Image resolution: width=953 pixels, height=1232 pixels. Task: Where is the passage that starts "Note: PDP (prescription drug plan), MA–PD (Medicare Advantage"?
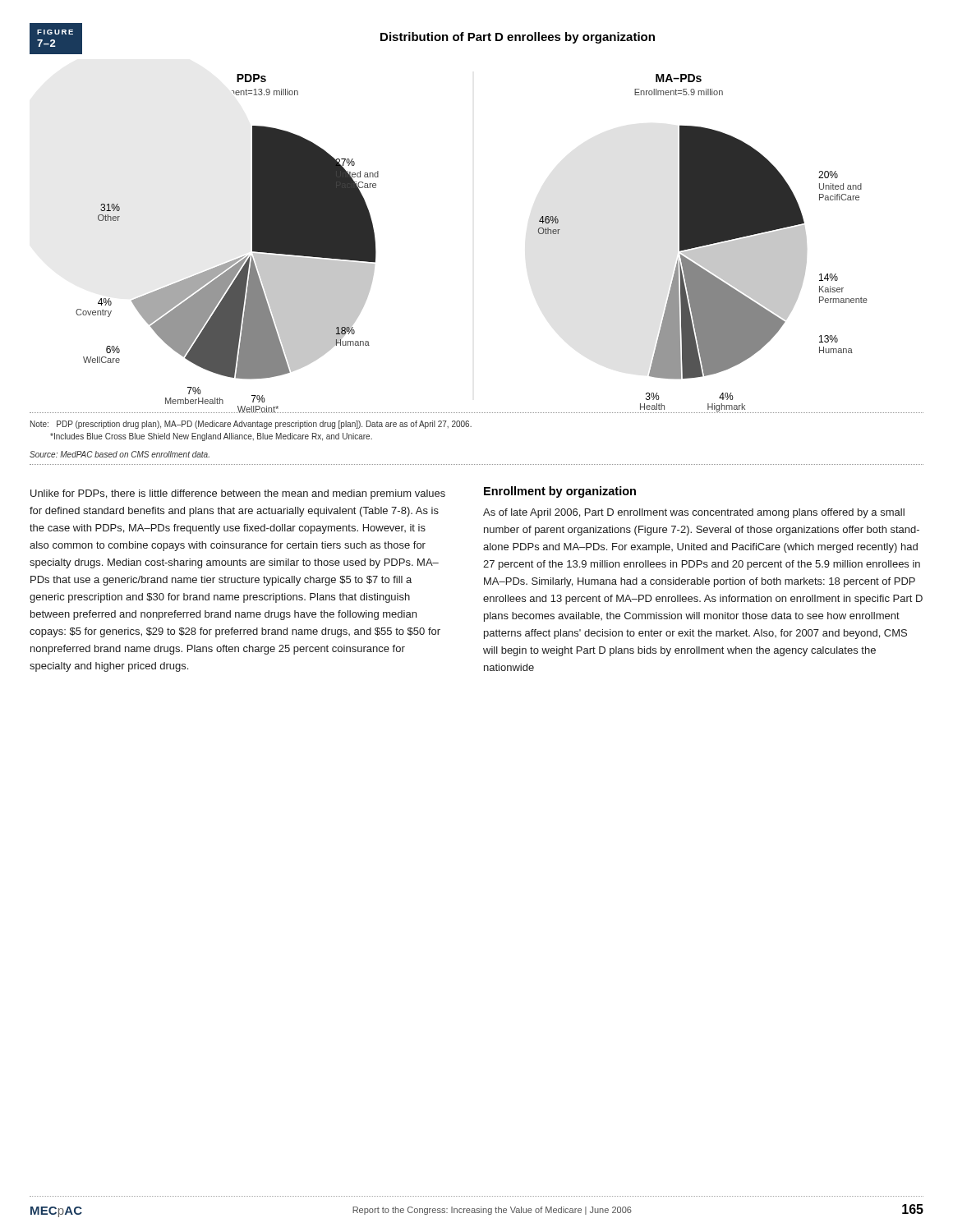pos(476,430)
